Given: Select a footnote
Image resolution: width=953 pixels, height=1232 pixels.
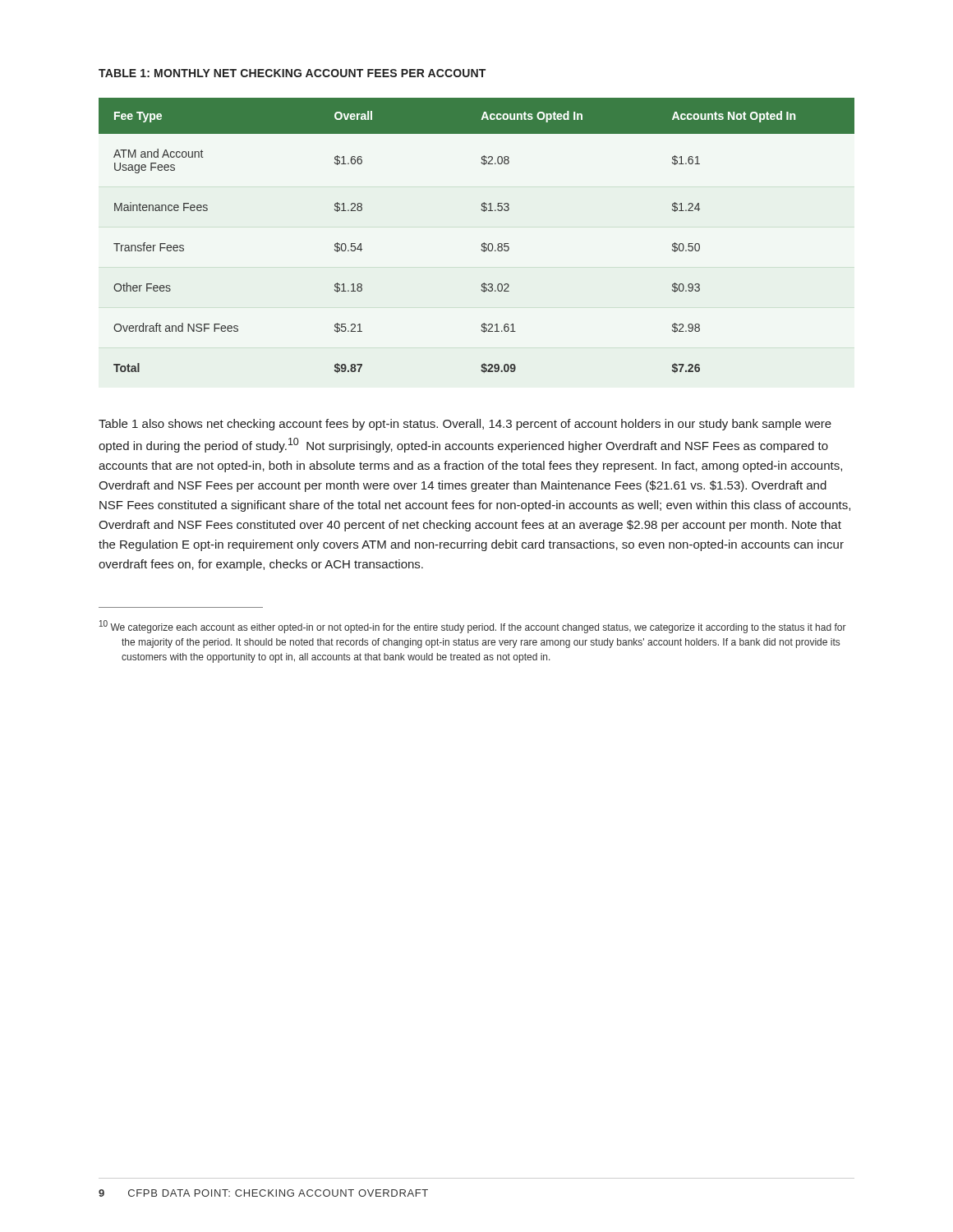Looking at the screenshot, I should click(x=476, y=636).
